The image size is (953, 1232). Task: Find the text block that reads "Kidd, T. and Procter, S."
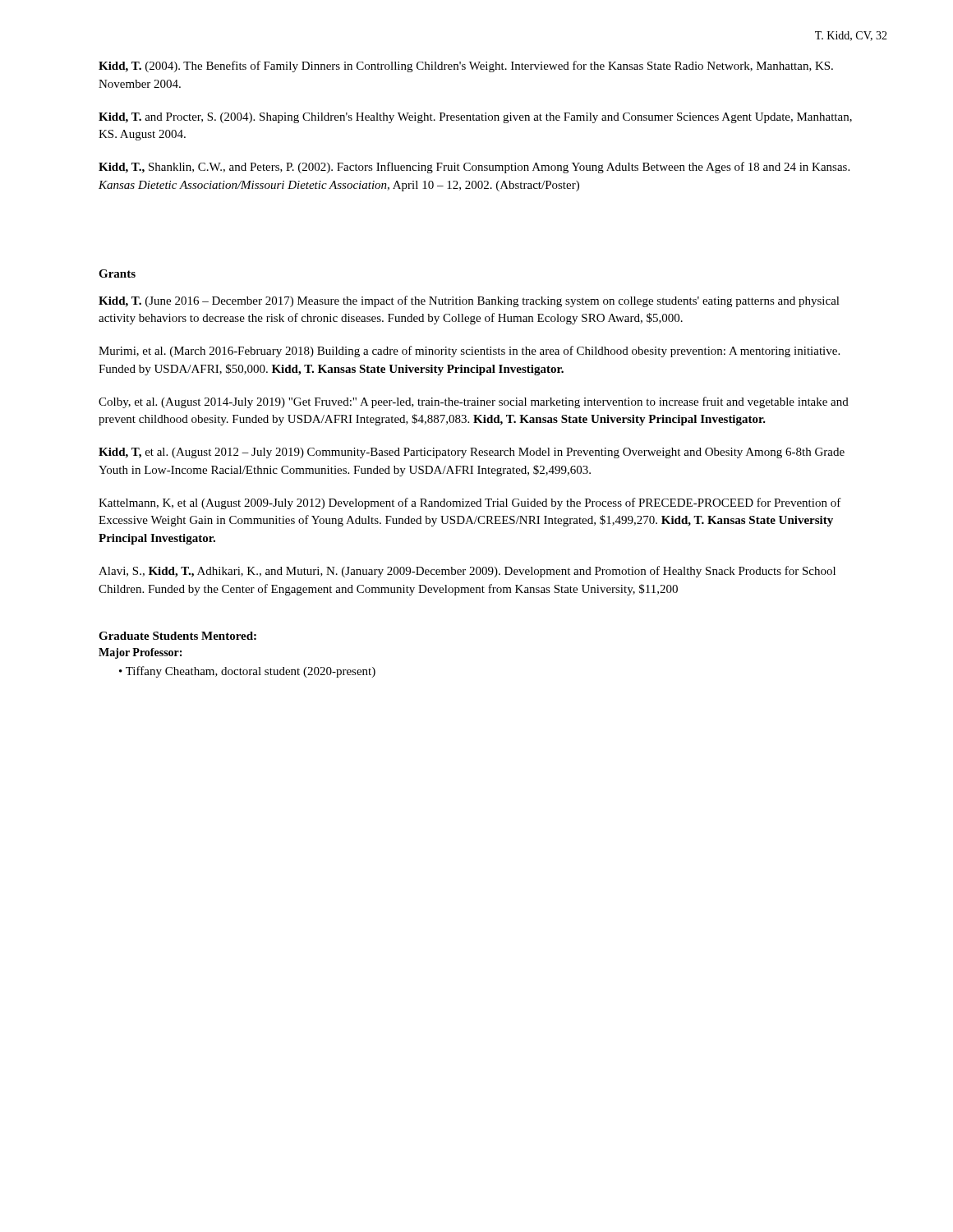(475, 125)
